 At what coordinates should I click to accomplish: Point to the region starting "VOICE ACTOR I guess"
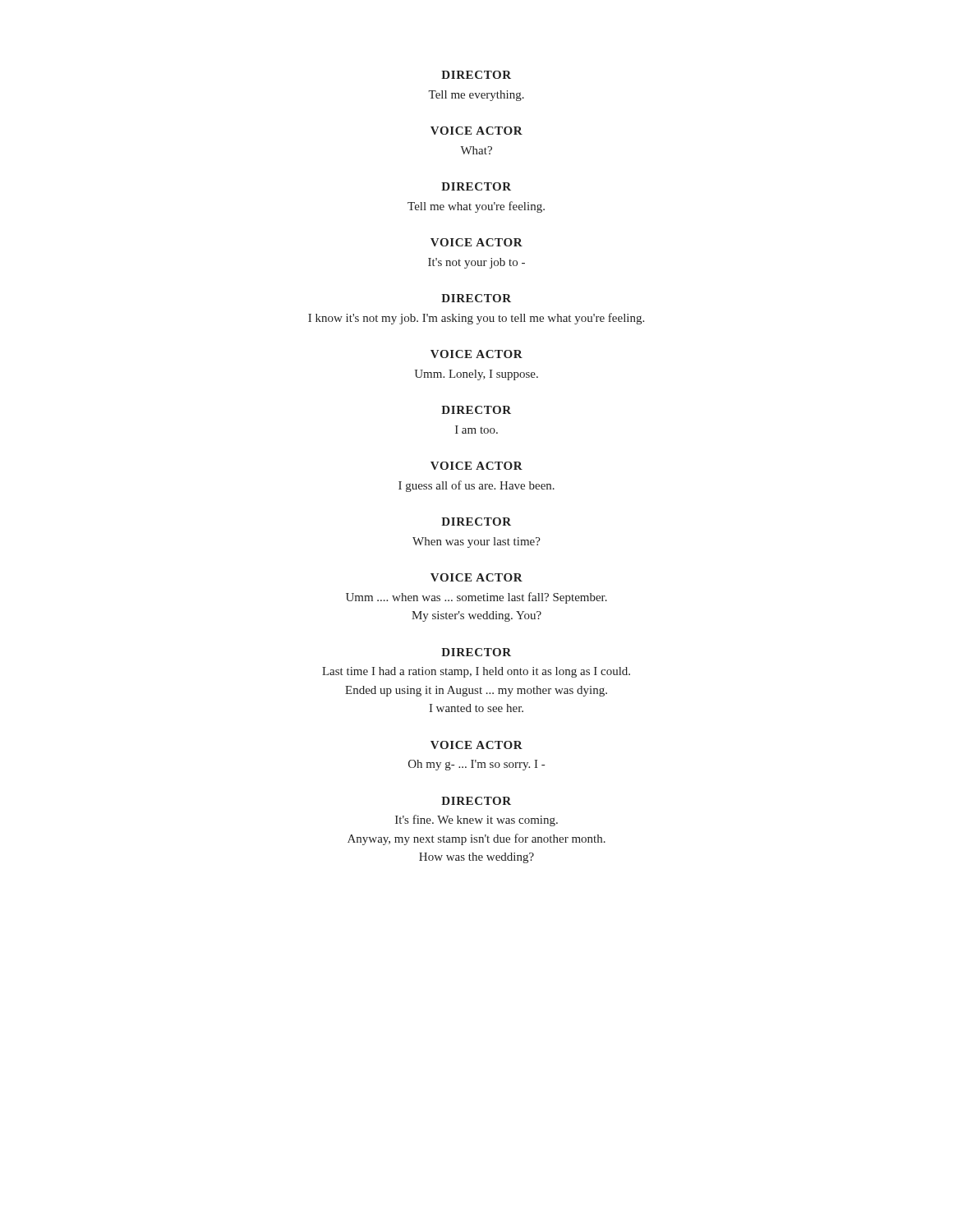tap(476, 476)
